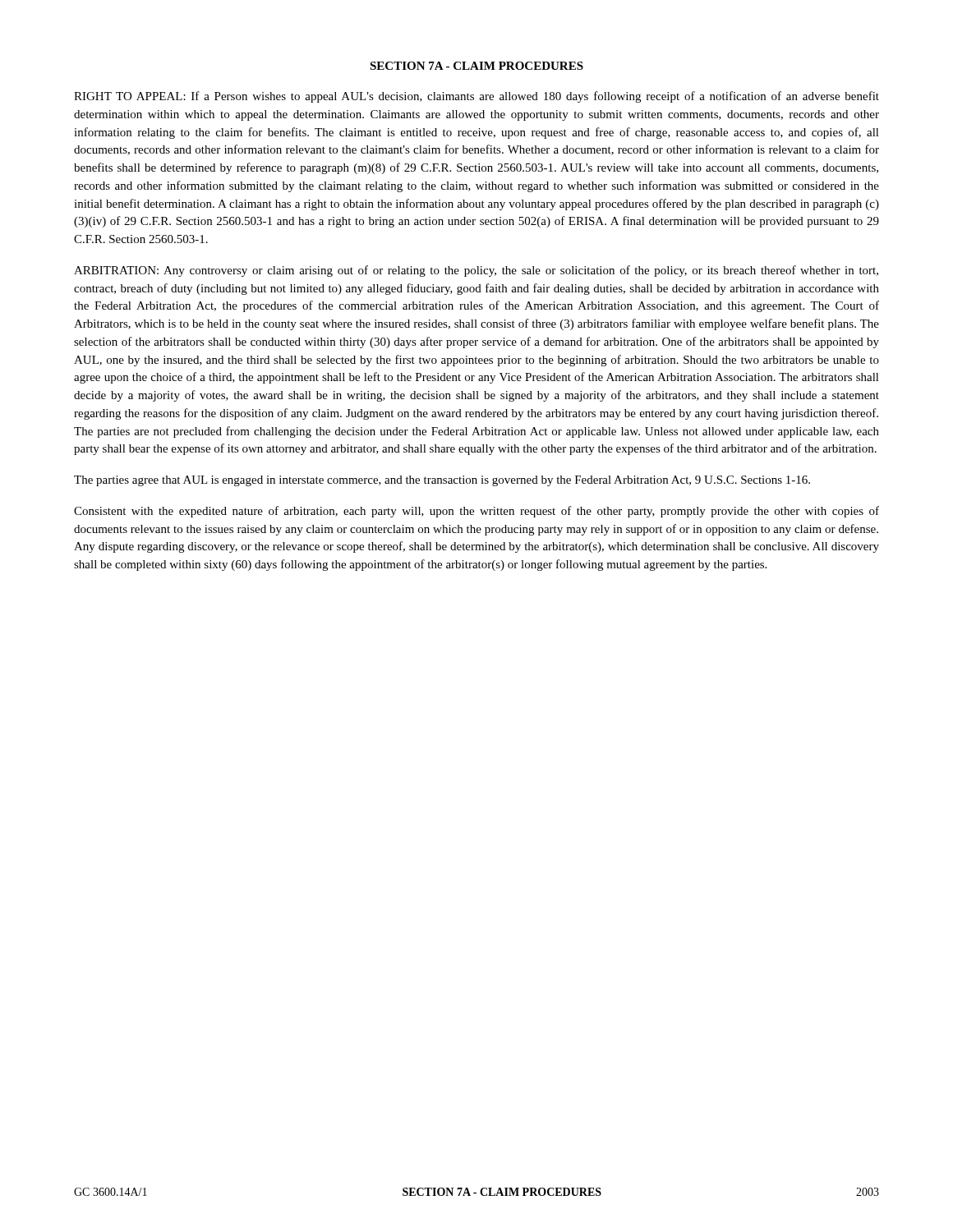The height and width of the screenshot is (1232, 953).
Task: Point to "SECTION 7A - CLAIM PROCEDURES"
Action: click(476, 66)
